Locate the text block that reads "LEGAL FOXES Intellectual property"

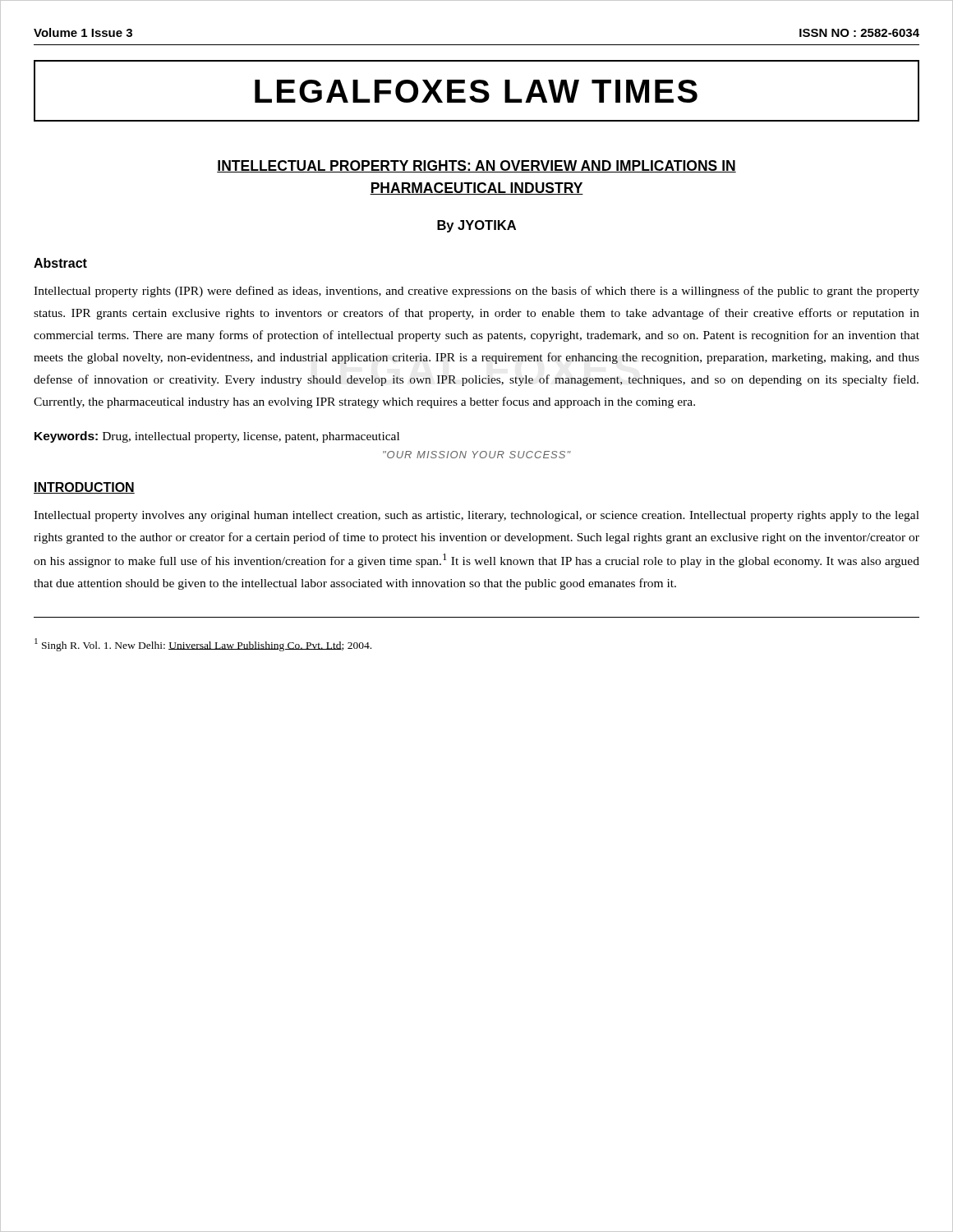[x=476, y=346]
